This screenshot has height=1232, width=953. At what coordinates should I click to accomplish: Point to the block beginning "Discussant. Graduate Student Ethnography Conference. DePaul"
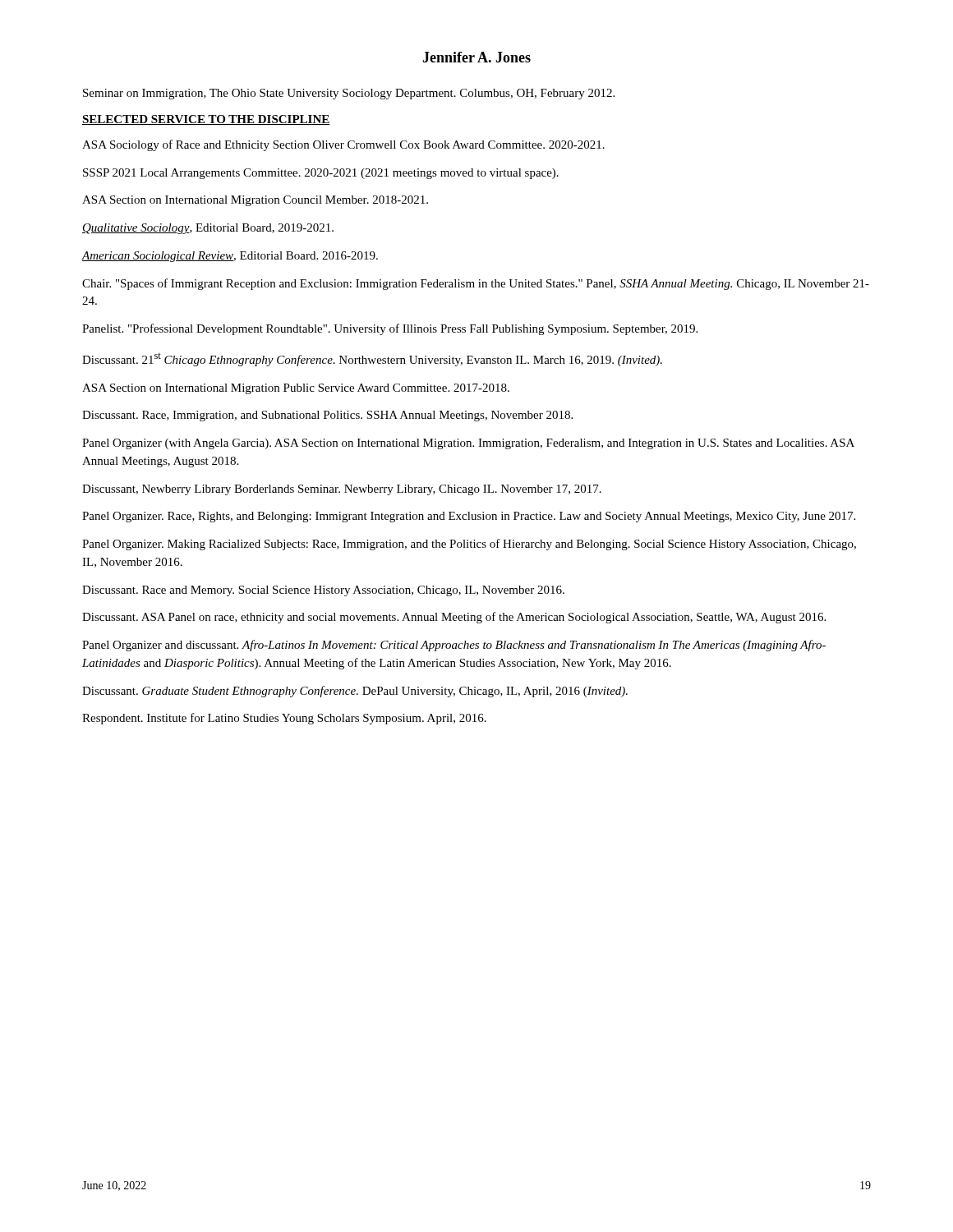tap(355, 690)
